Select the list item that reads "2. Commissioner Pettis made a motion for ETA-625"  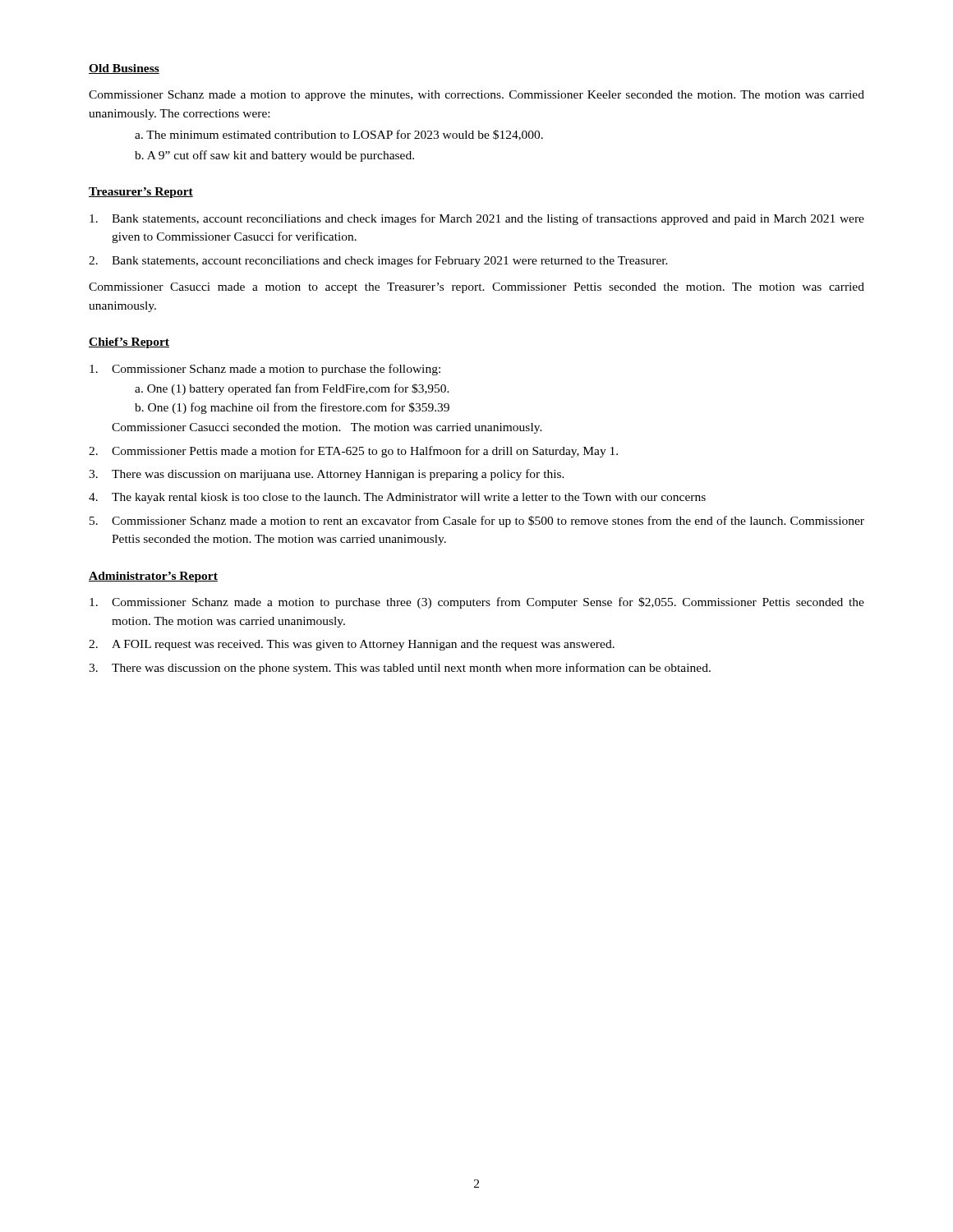[x=354, y=451]
